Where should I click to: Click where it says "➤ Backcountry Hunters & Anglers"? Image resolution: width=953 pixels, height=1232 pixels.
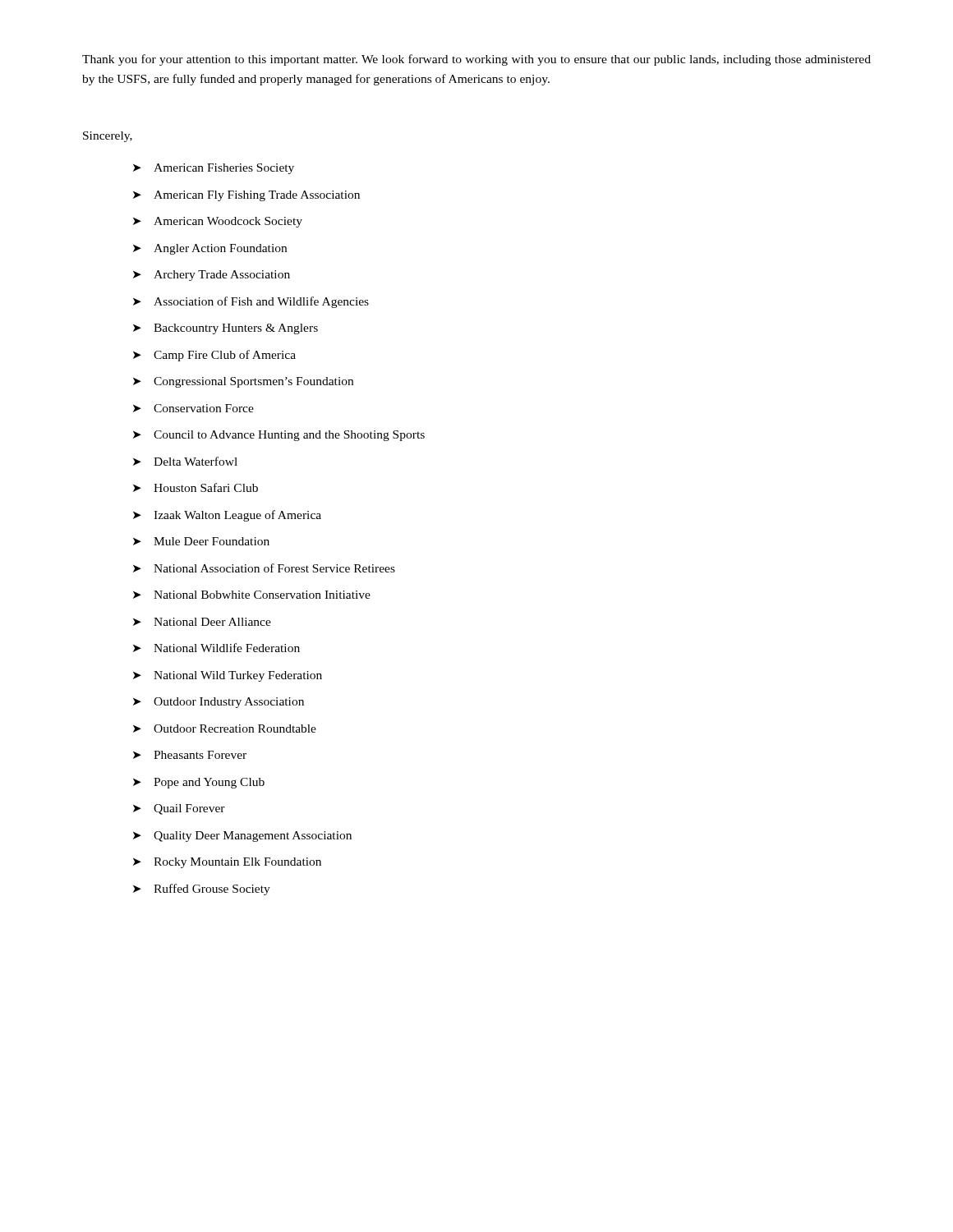point(225,328)
